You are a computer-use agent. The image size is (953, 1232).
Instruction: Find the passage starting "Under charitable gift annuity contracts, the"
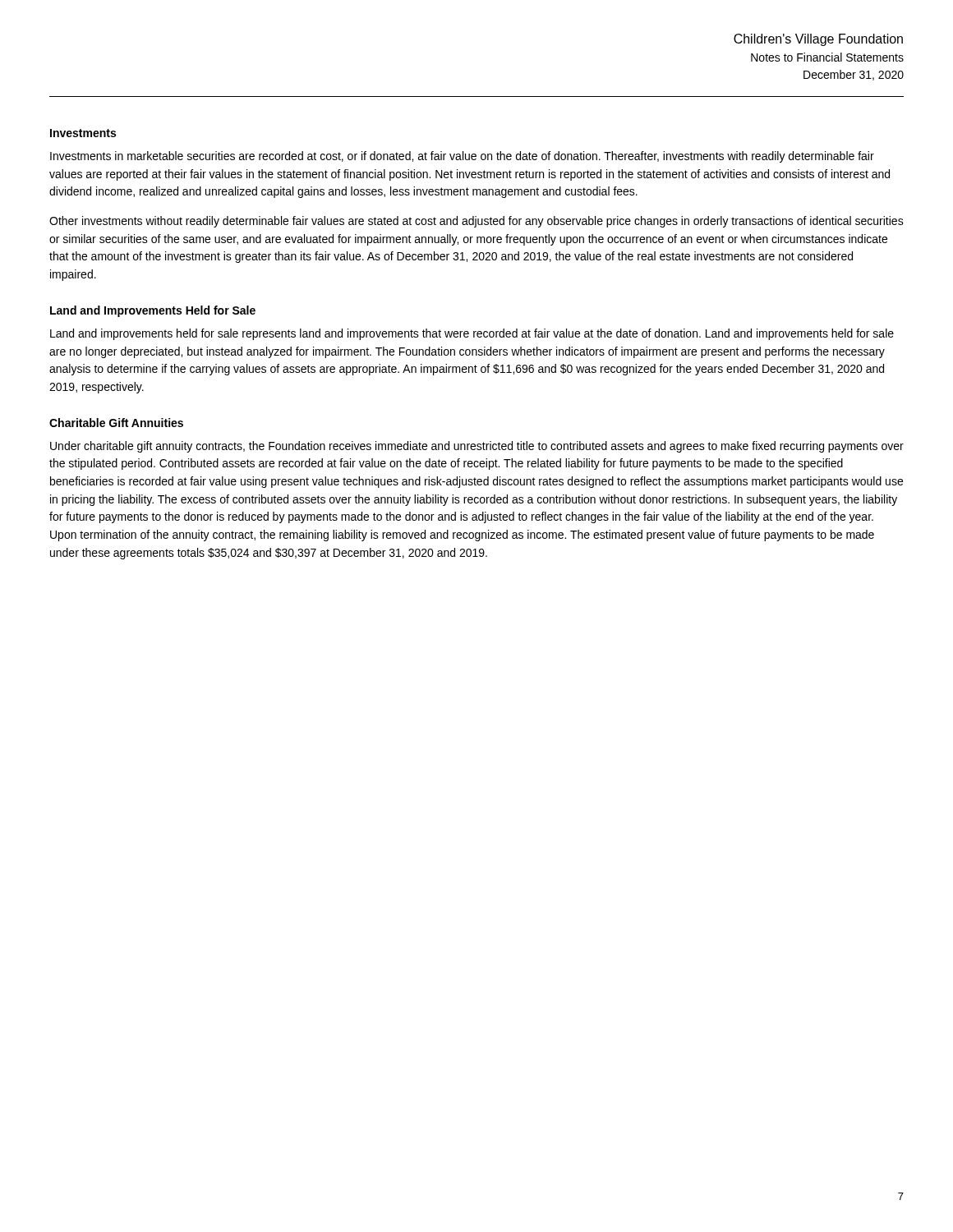(x=476, y=499)
